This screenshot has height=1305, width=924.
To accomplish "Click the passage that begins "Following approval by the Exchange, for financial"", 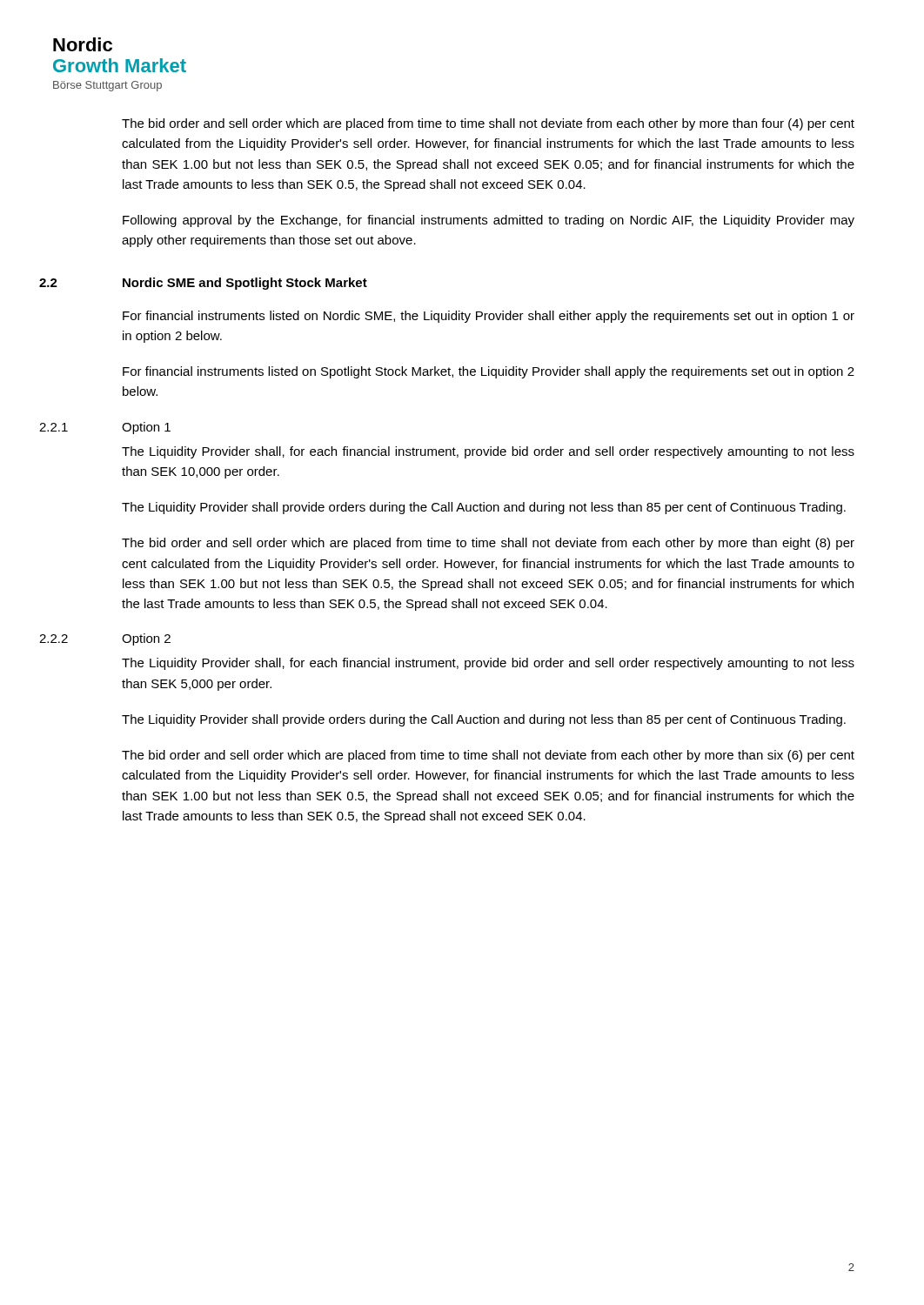I will coord(488,230).
